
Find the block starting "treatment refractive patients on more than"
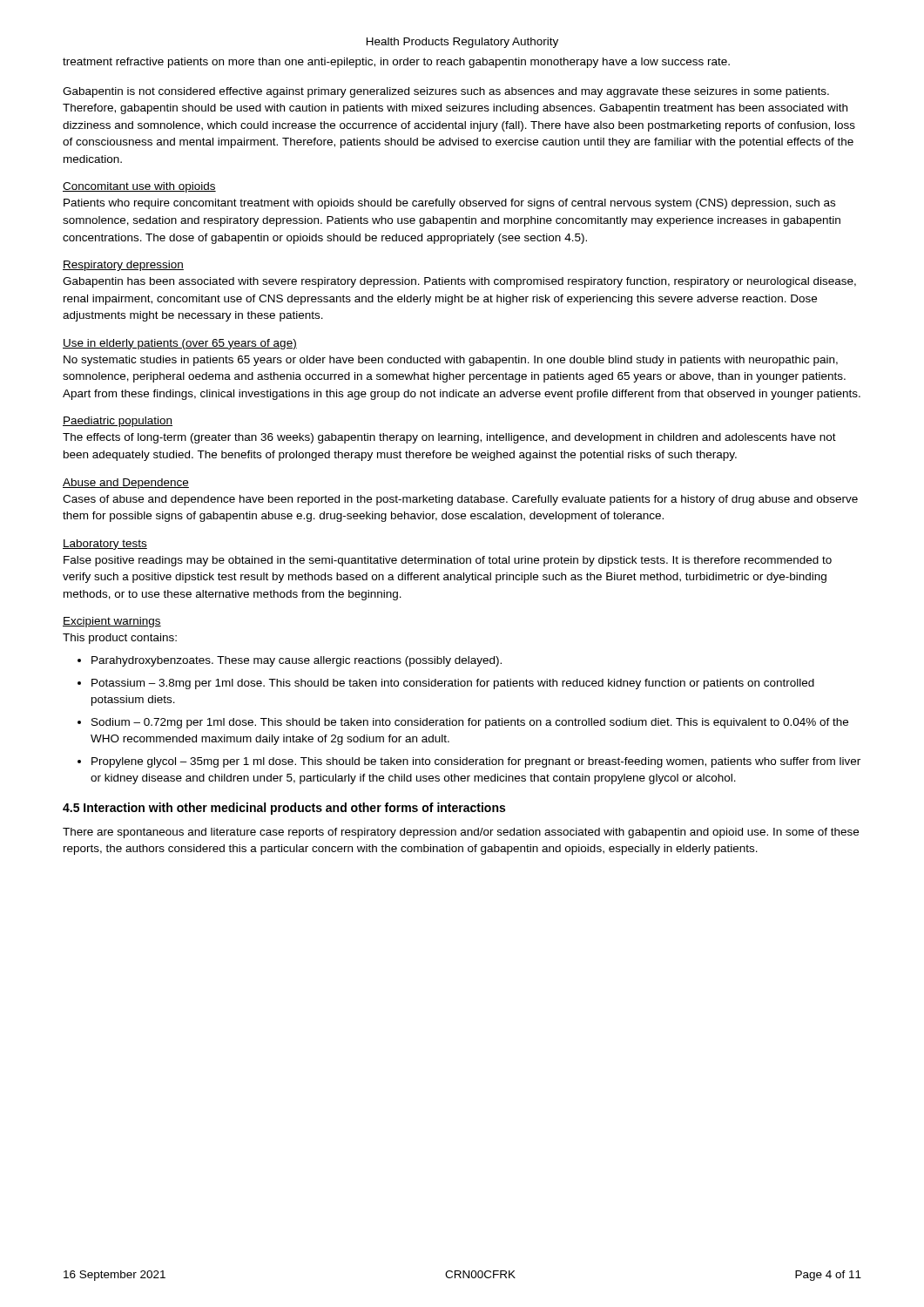click(397, 61)
